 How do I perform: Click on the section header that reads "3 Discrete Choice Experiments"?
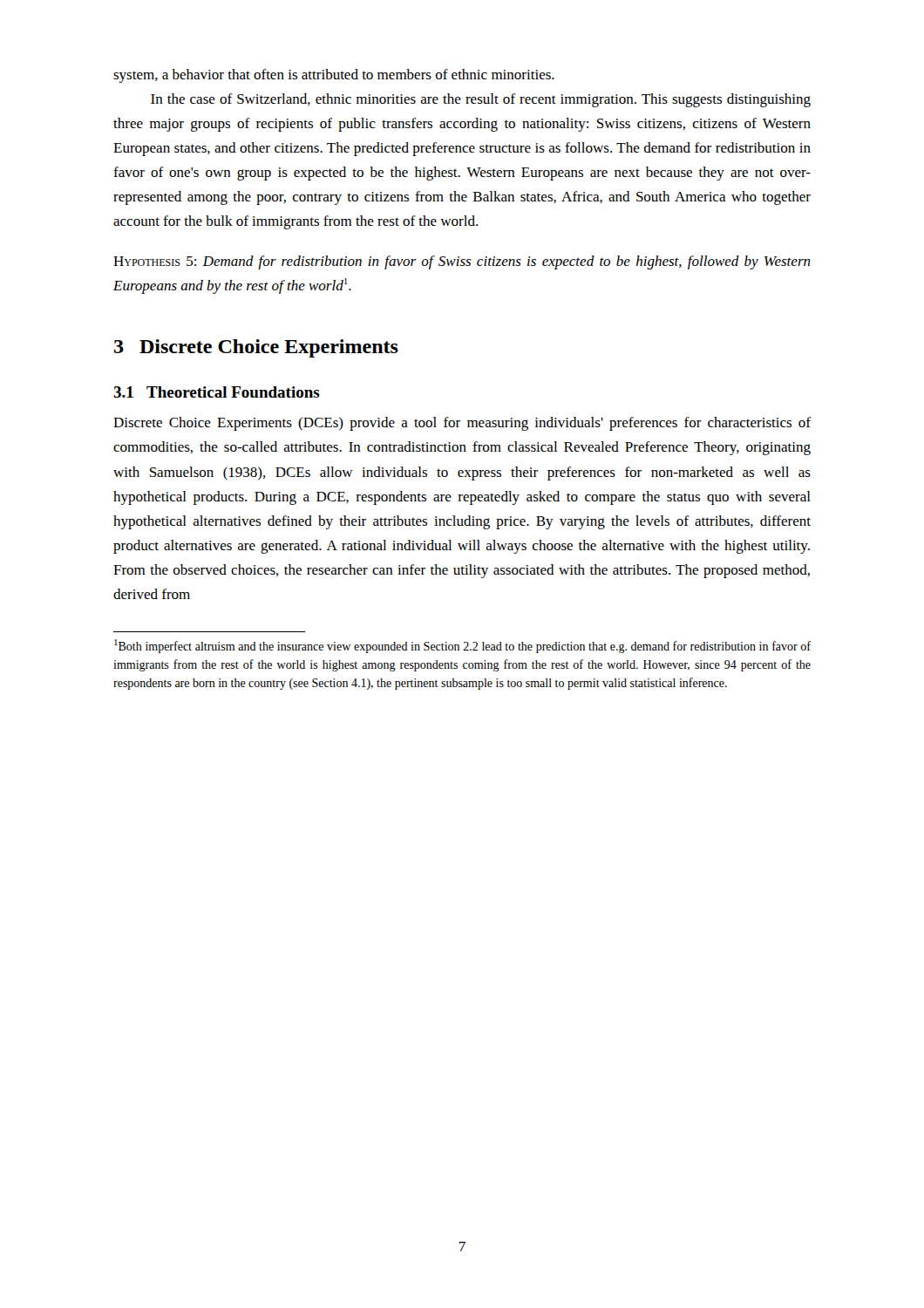click(x=256, y=347)
